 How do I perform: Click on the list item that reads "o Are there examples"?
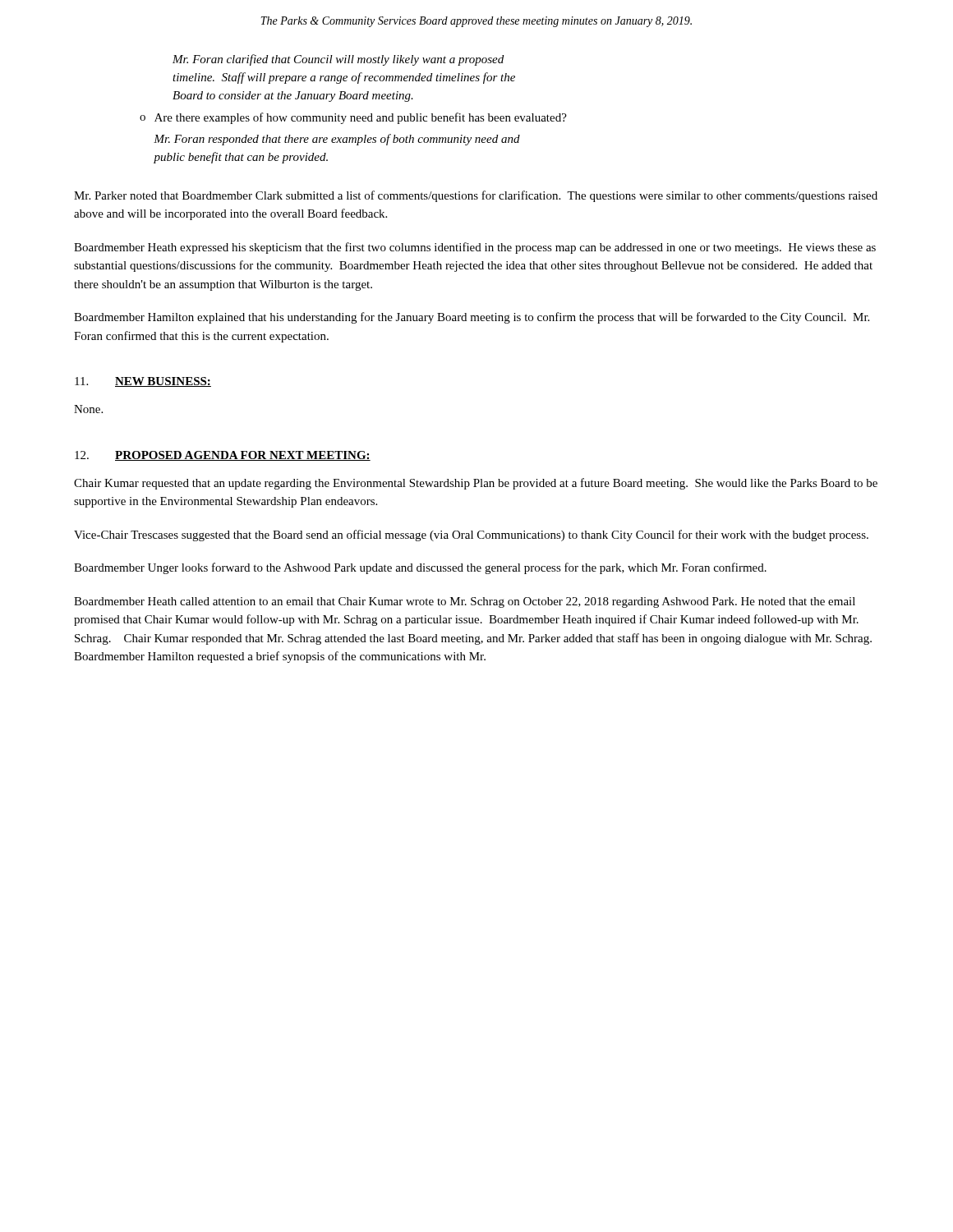pos(353,140)
